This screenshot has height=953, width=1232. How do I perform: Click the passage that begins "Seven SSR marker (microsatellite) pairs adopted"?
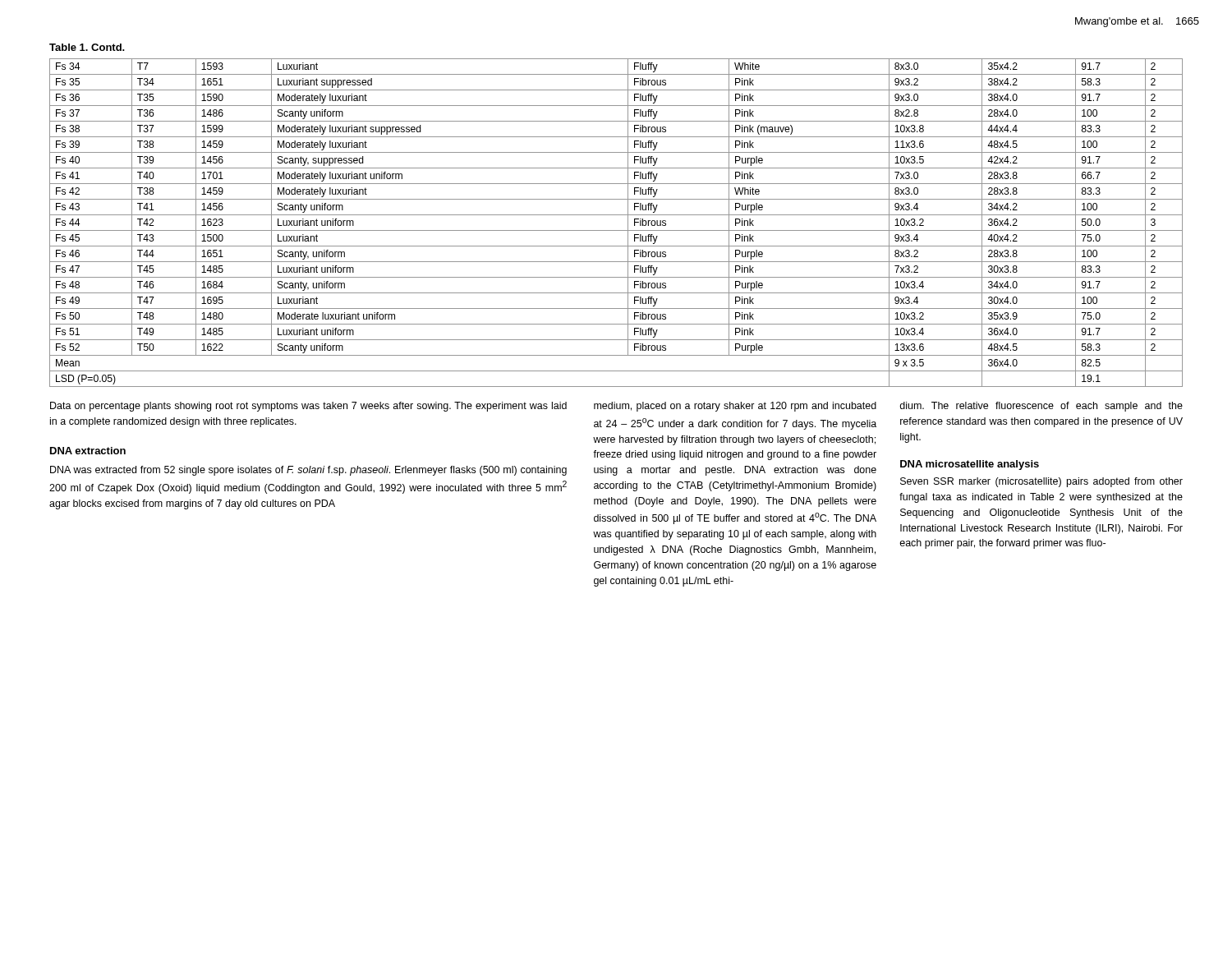click(x=1041, y=512)
